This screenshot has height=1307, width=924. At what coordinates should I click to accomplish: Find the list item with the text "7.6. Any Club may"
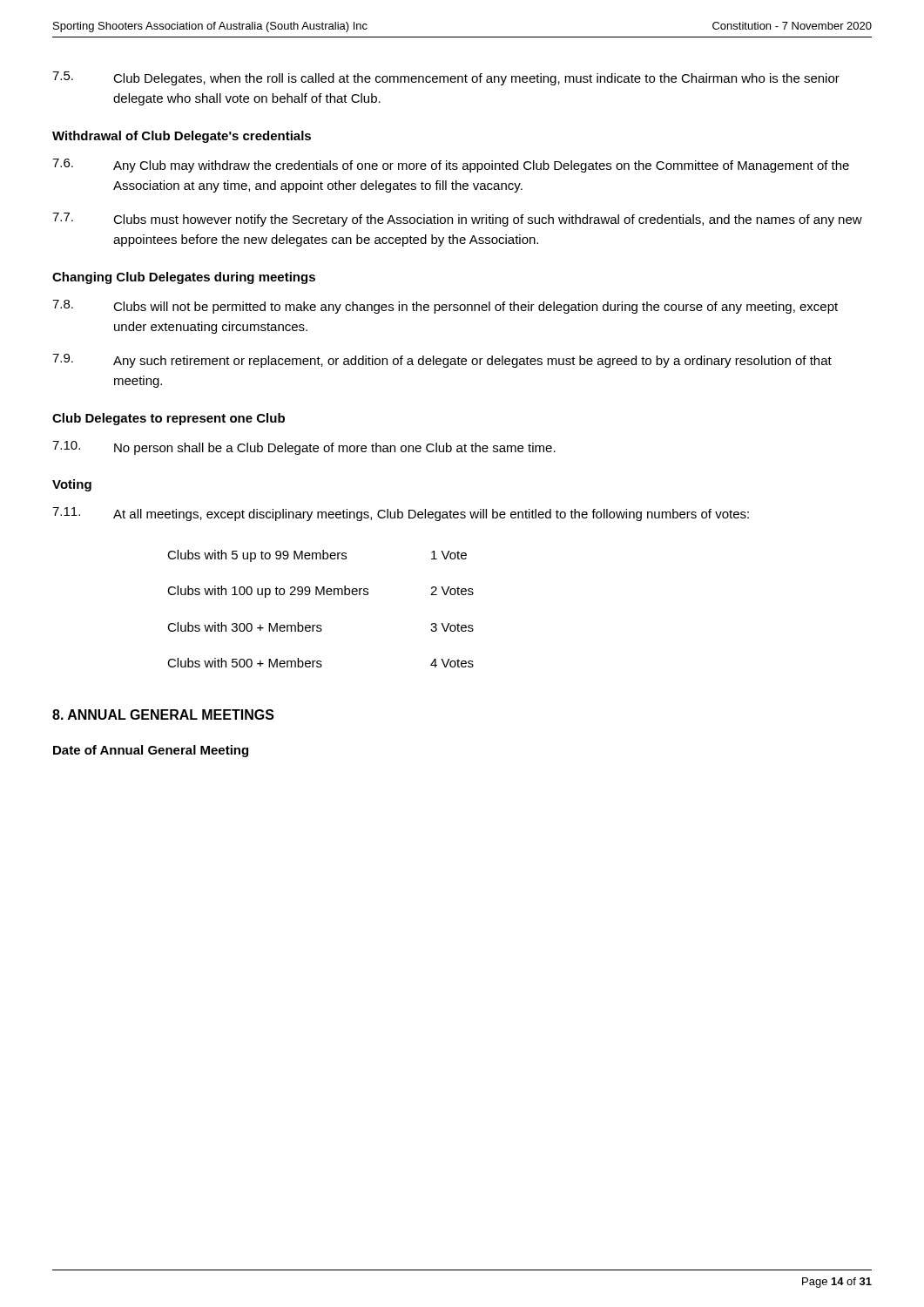point(462,175)
